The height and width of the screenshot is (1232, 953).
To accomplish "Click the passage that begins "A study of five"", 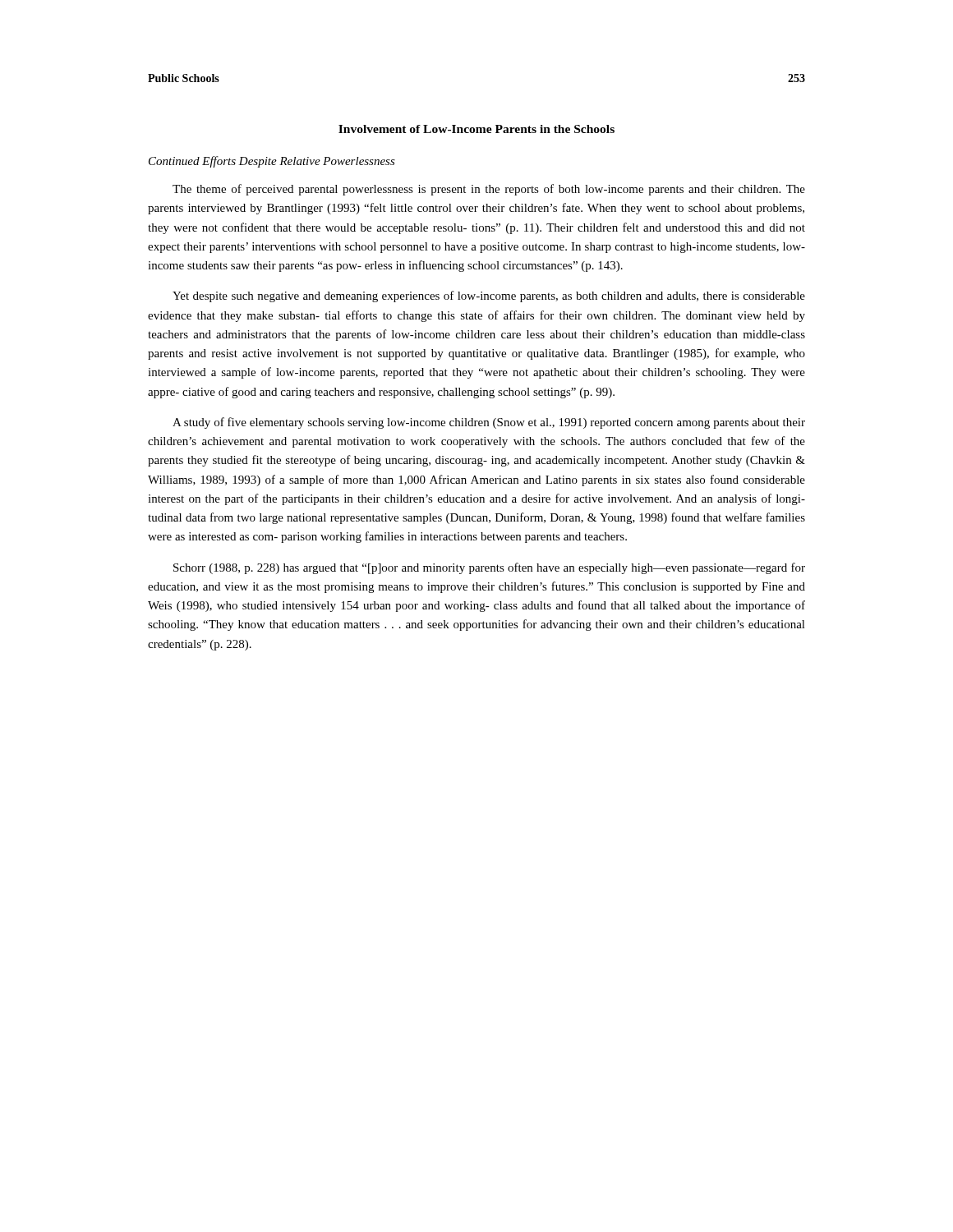I will [x=476, y=479].
